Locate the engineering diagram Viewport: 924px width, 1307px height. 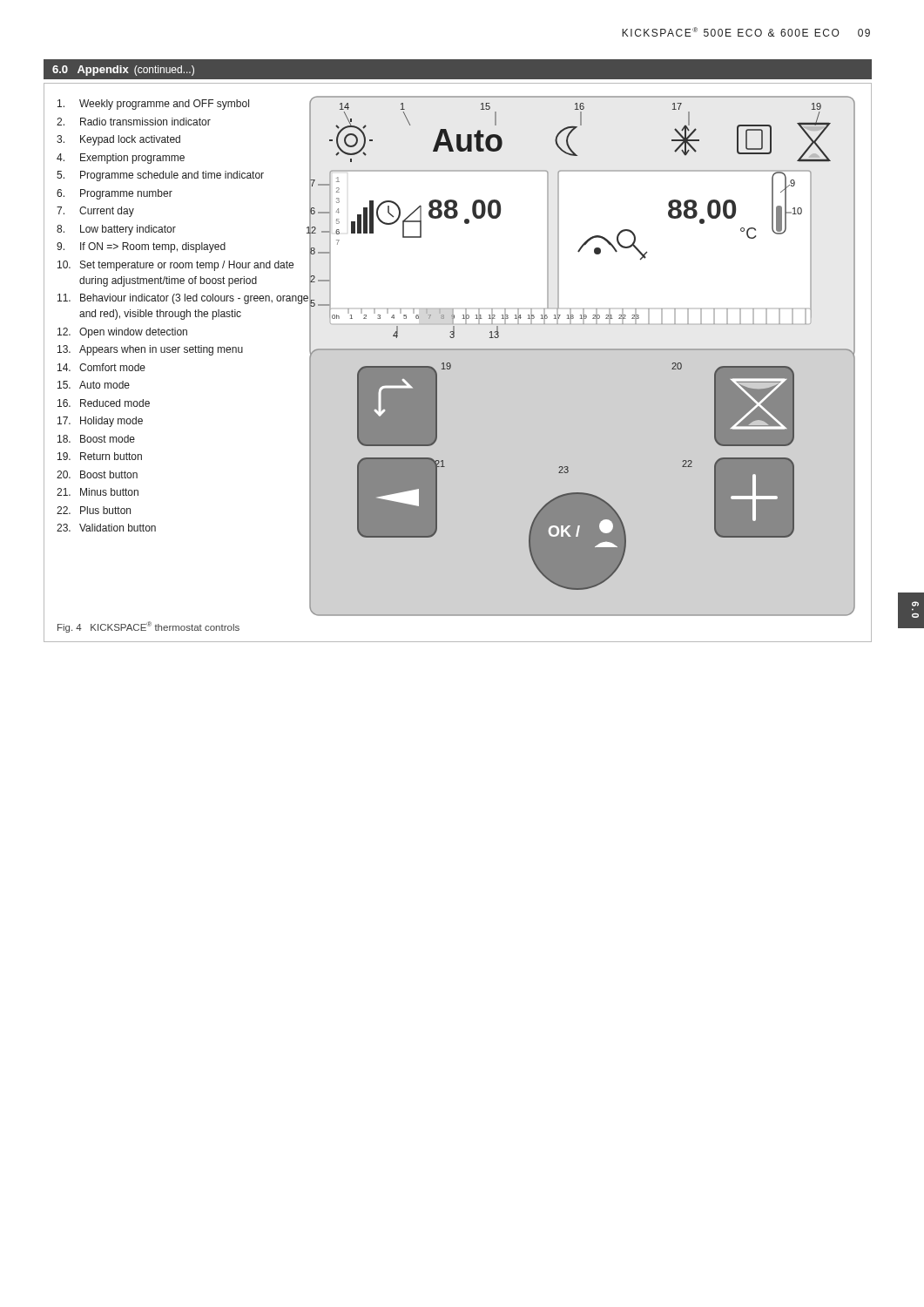(x=585, y=355)
